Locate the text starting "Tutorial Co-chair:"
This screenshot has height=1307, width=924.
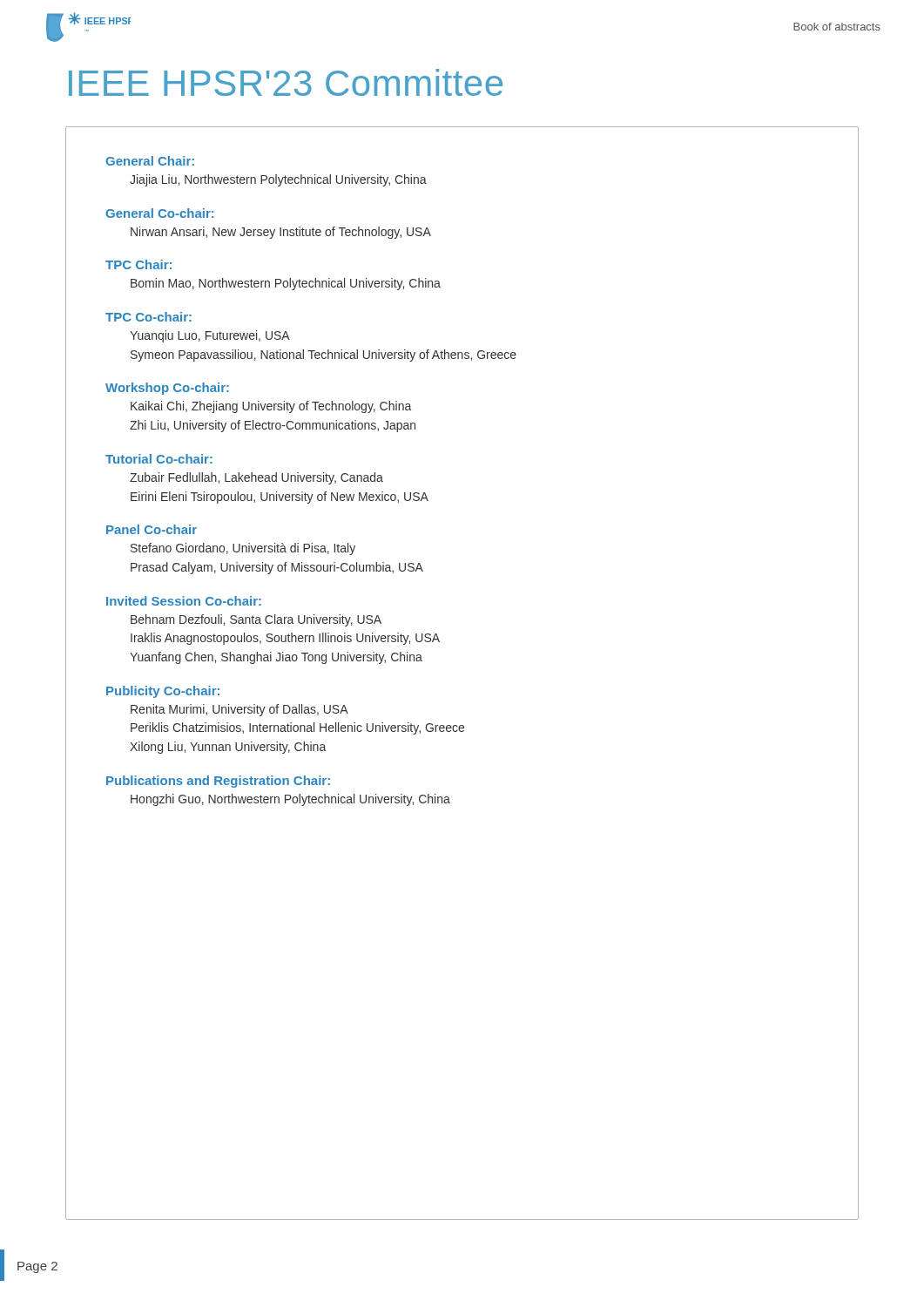tap(159, 459)
